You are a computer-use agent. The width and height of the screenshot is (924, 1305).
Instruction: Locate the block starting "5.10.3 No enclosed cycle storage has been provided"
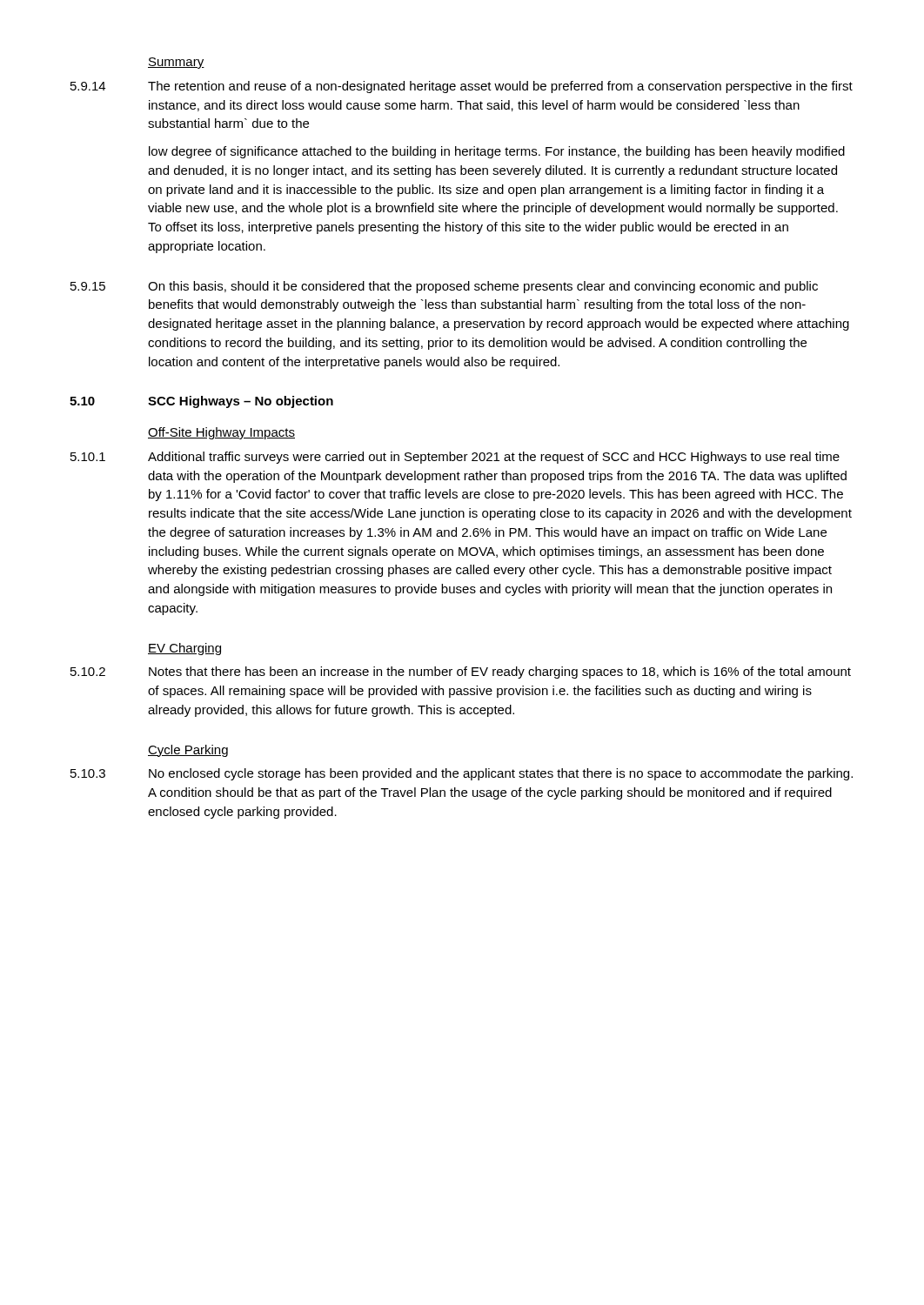coord(462,797)
